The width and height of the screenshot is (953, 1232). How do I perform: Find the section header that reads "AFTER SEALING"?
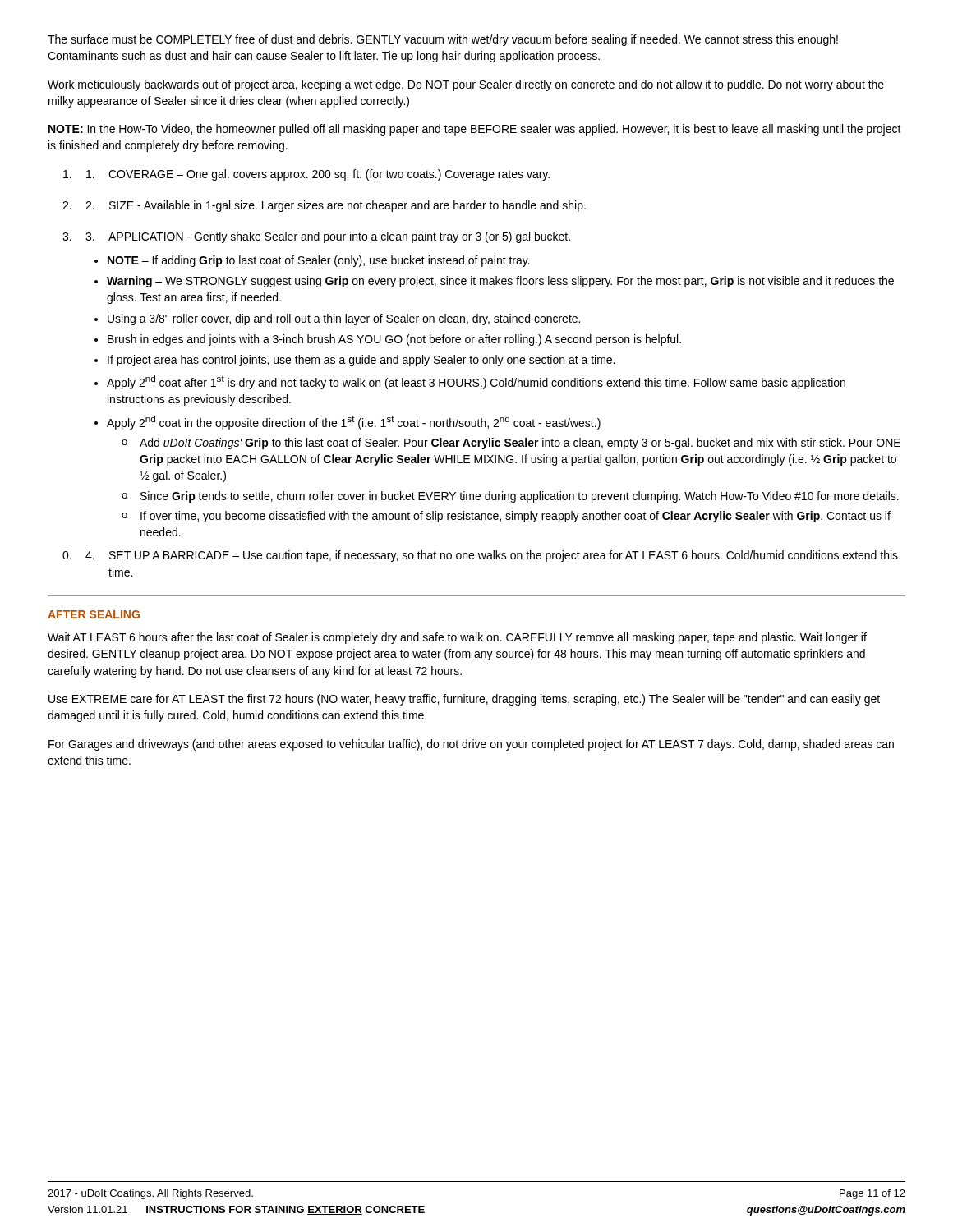[94, 614]
